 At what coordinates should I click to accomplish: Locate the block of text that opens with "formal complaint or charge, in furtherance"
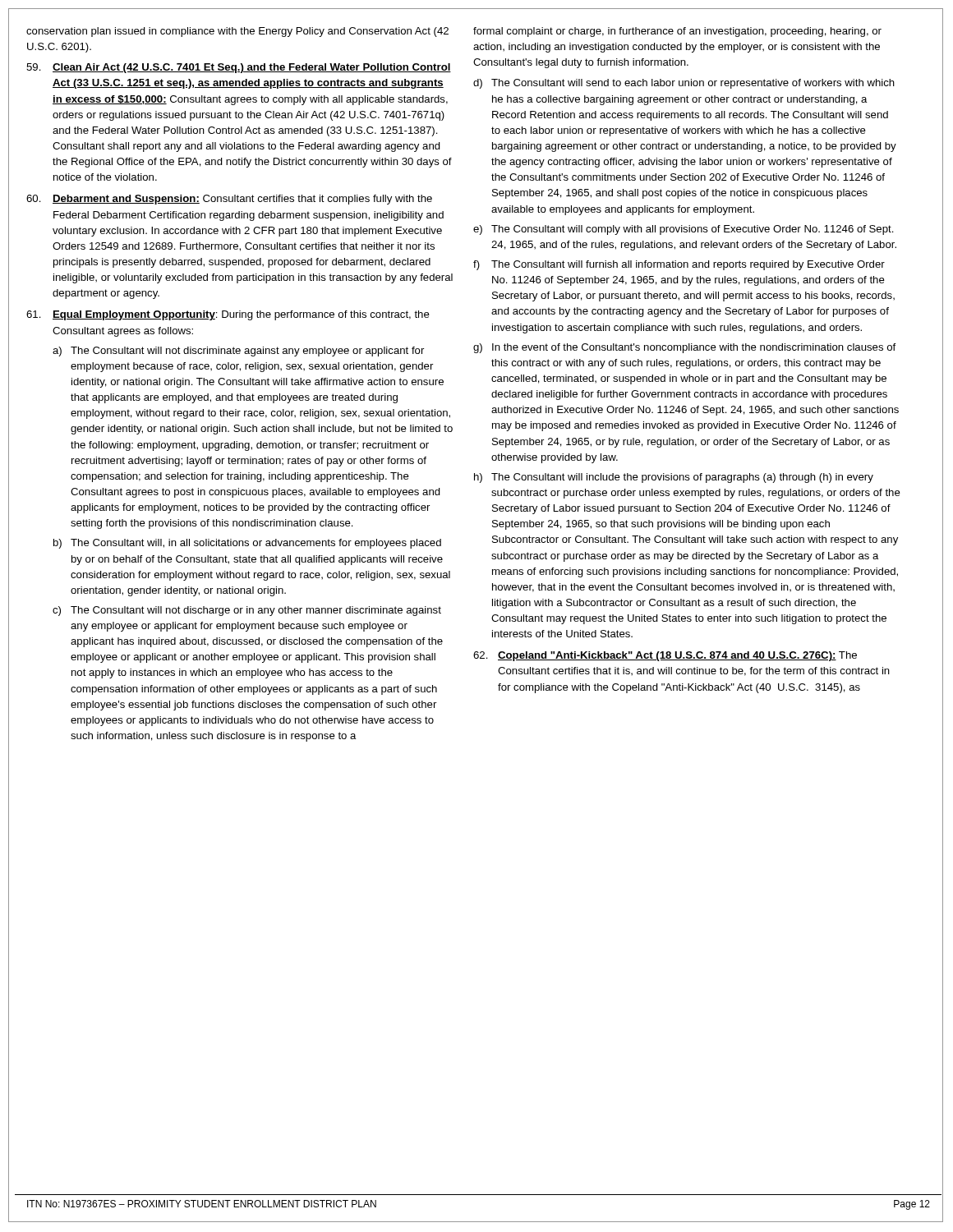point(677,47)
